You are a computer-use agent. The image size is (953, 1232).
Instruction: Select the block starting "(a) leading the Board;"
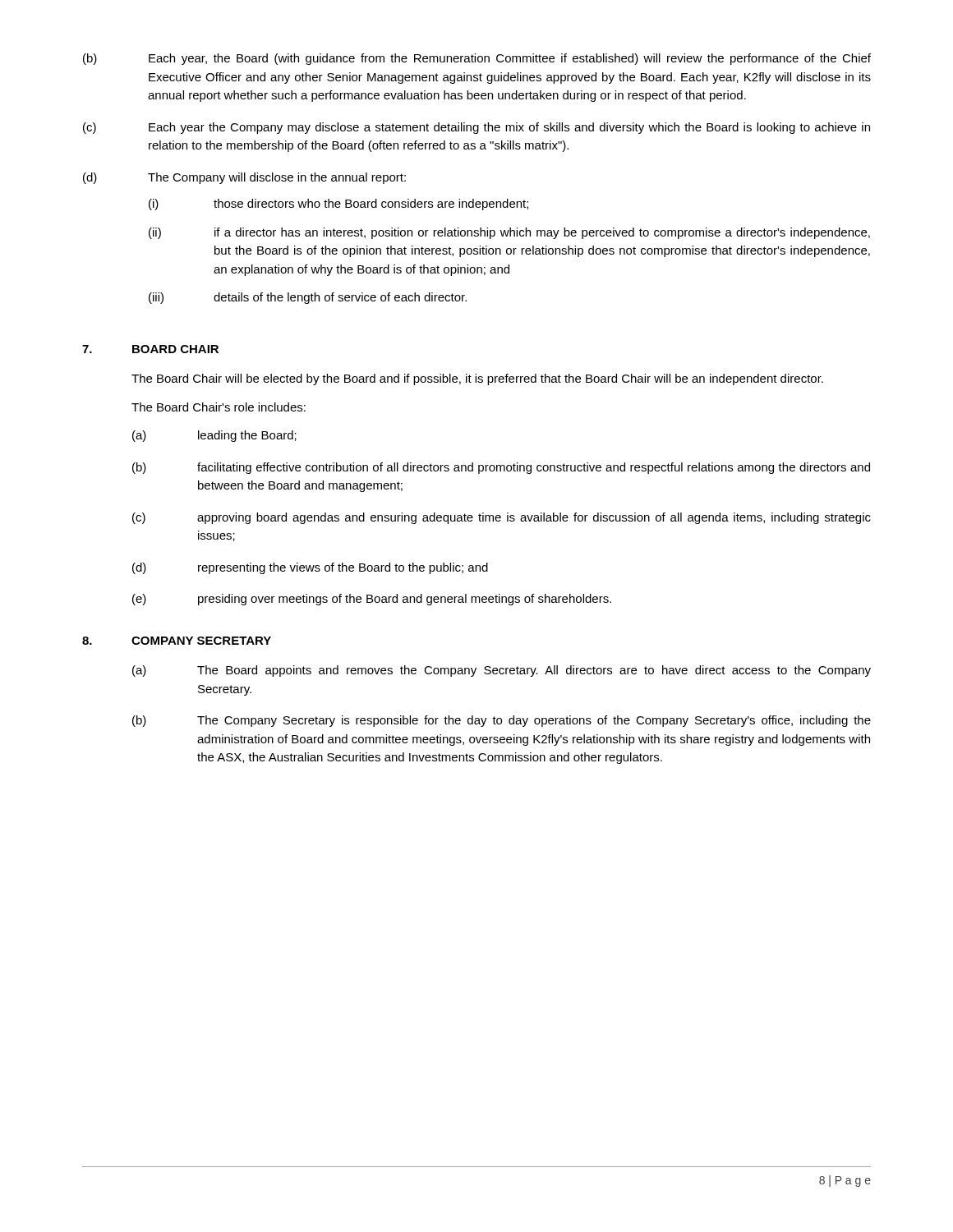coord(214,436)
